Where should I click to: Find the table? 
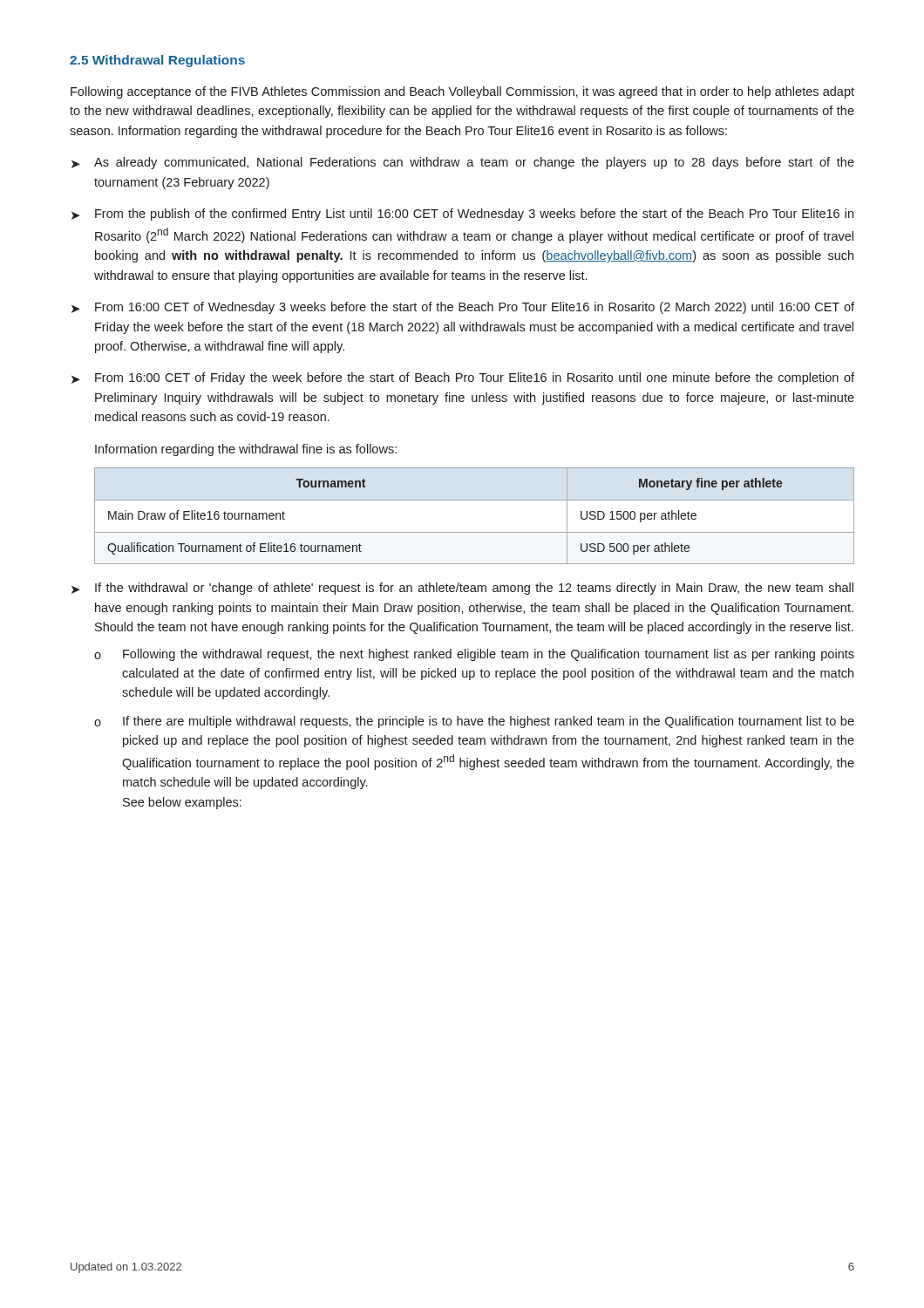(x=462, y=516)
